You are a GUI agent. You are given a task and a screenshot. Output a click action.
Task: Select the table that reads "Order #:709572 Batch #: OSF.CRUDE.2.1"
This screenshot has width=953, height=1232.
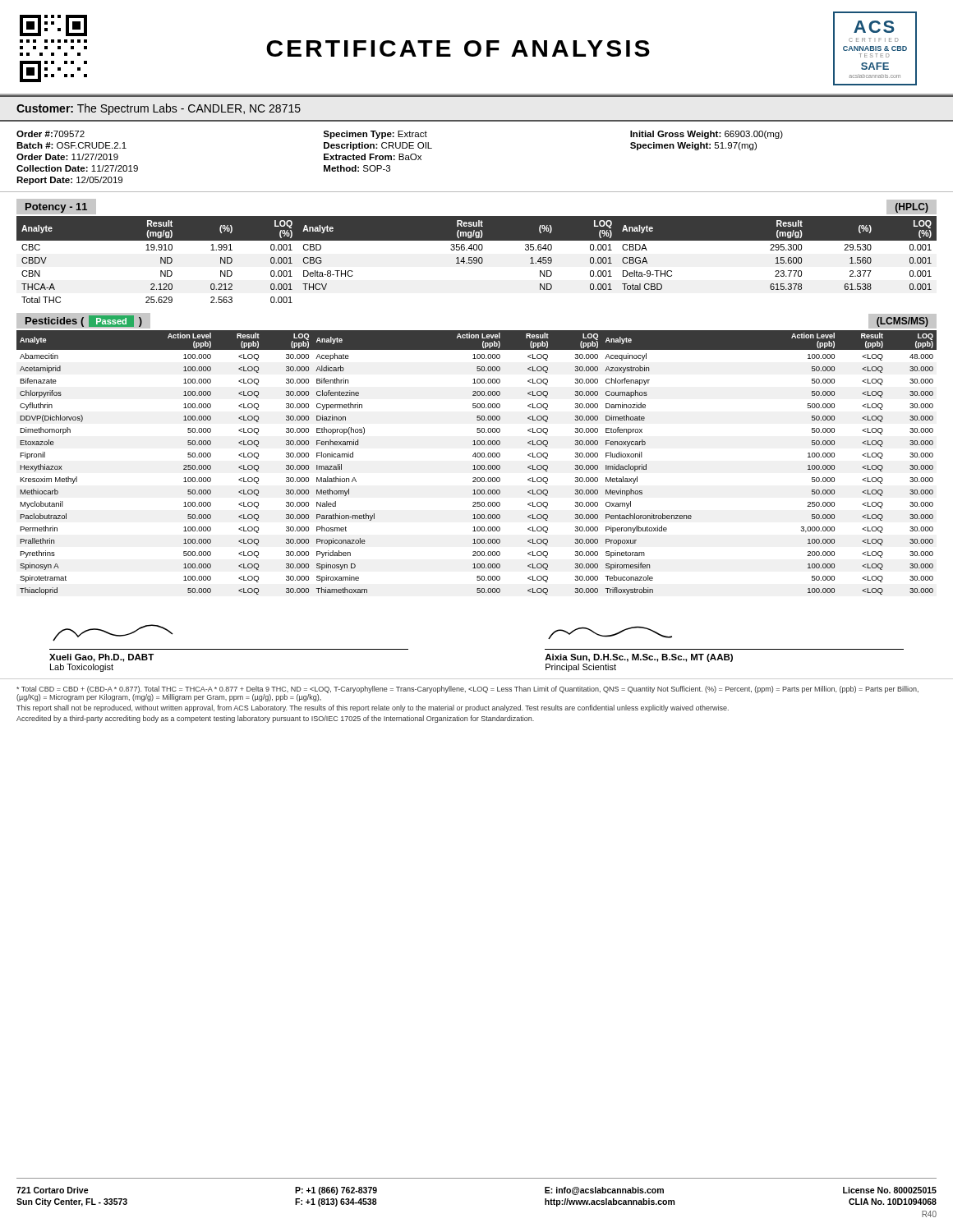[476, 157]
